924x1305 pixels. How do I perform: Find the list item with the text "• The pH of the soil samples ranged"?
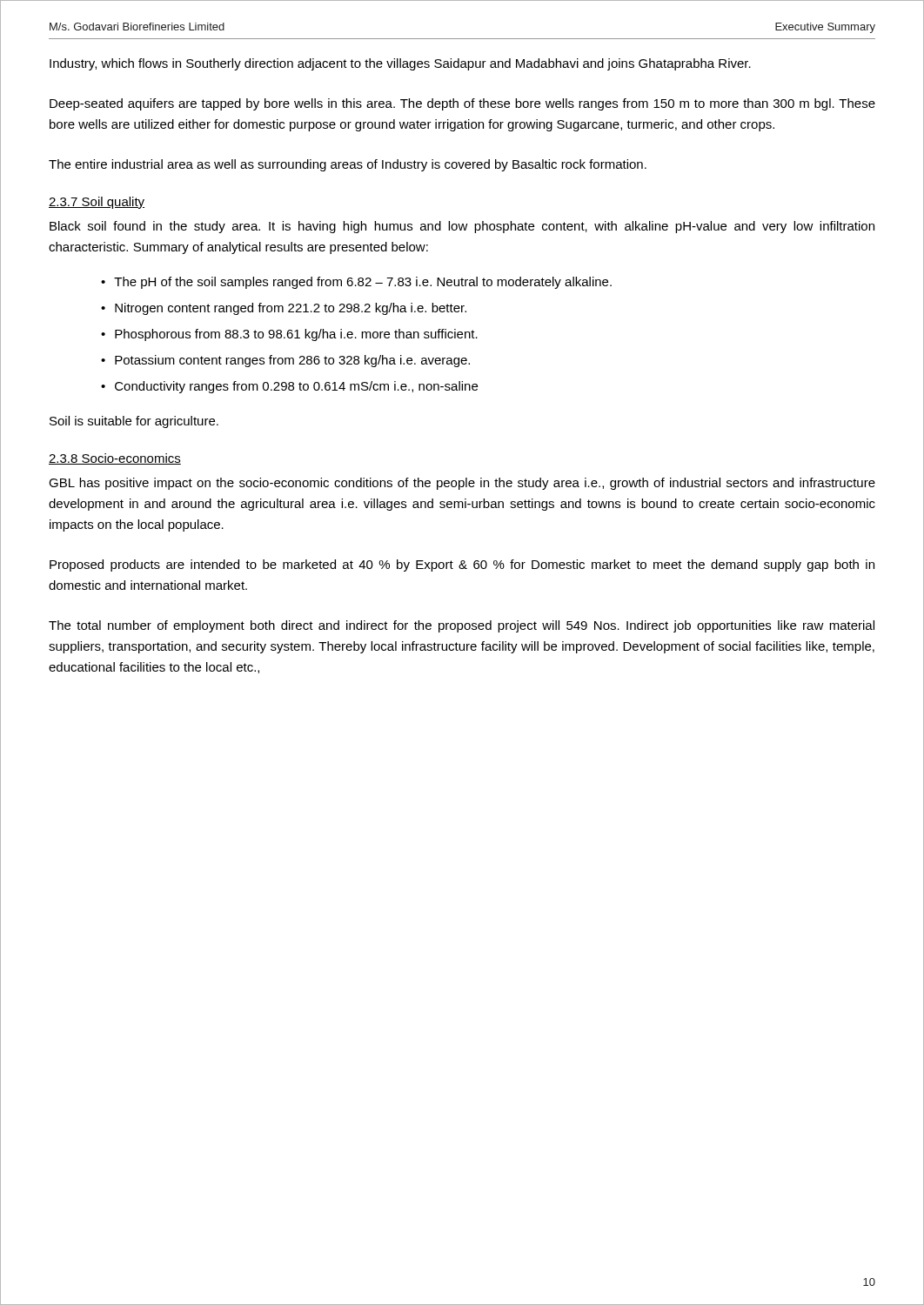(x=488, y=282)
